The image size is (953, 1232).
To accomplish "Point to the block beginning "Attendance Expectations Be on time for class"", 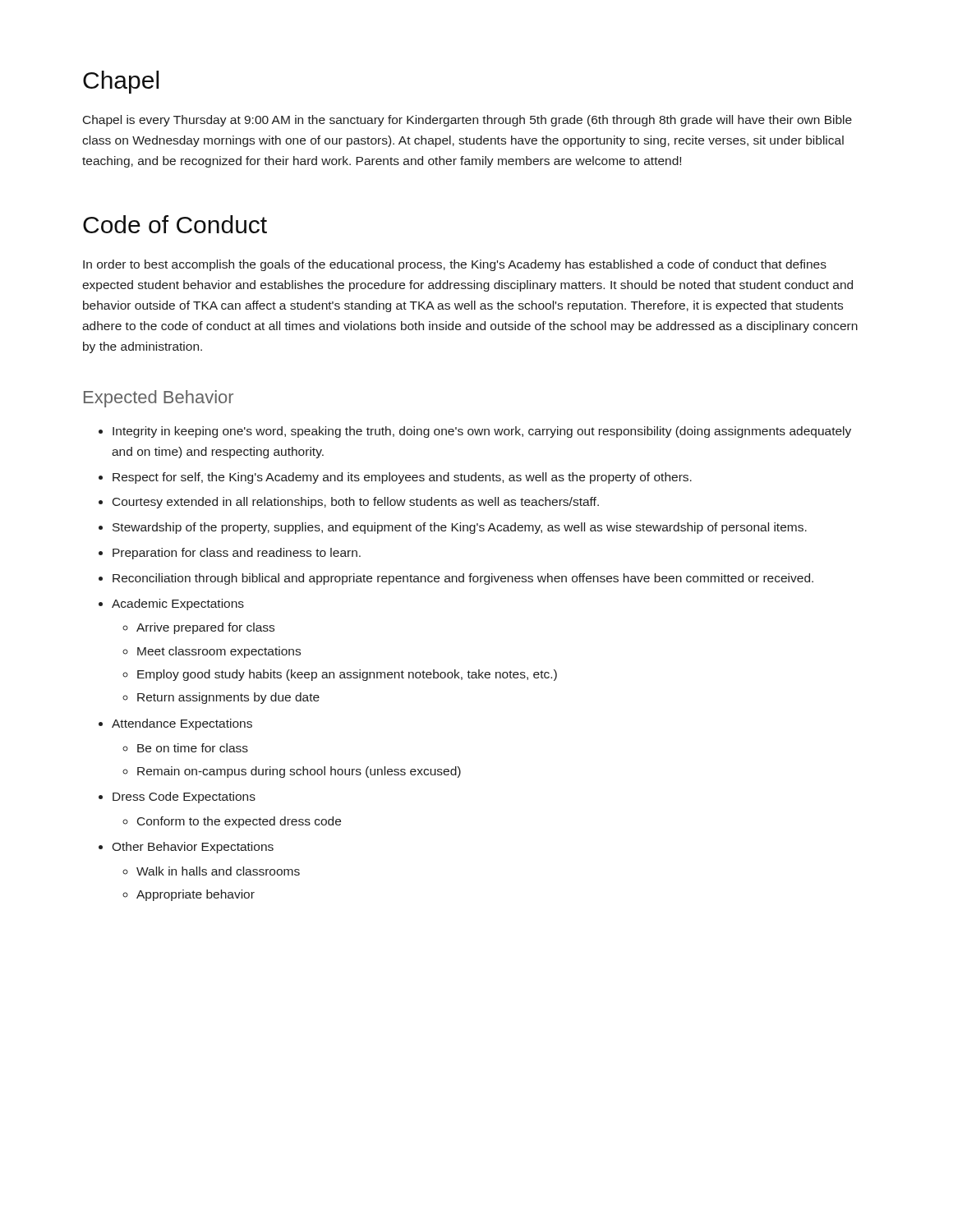I will tap(182, 724).
